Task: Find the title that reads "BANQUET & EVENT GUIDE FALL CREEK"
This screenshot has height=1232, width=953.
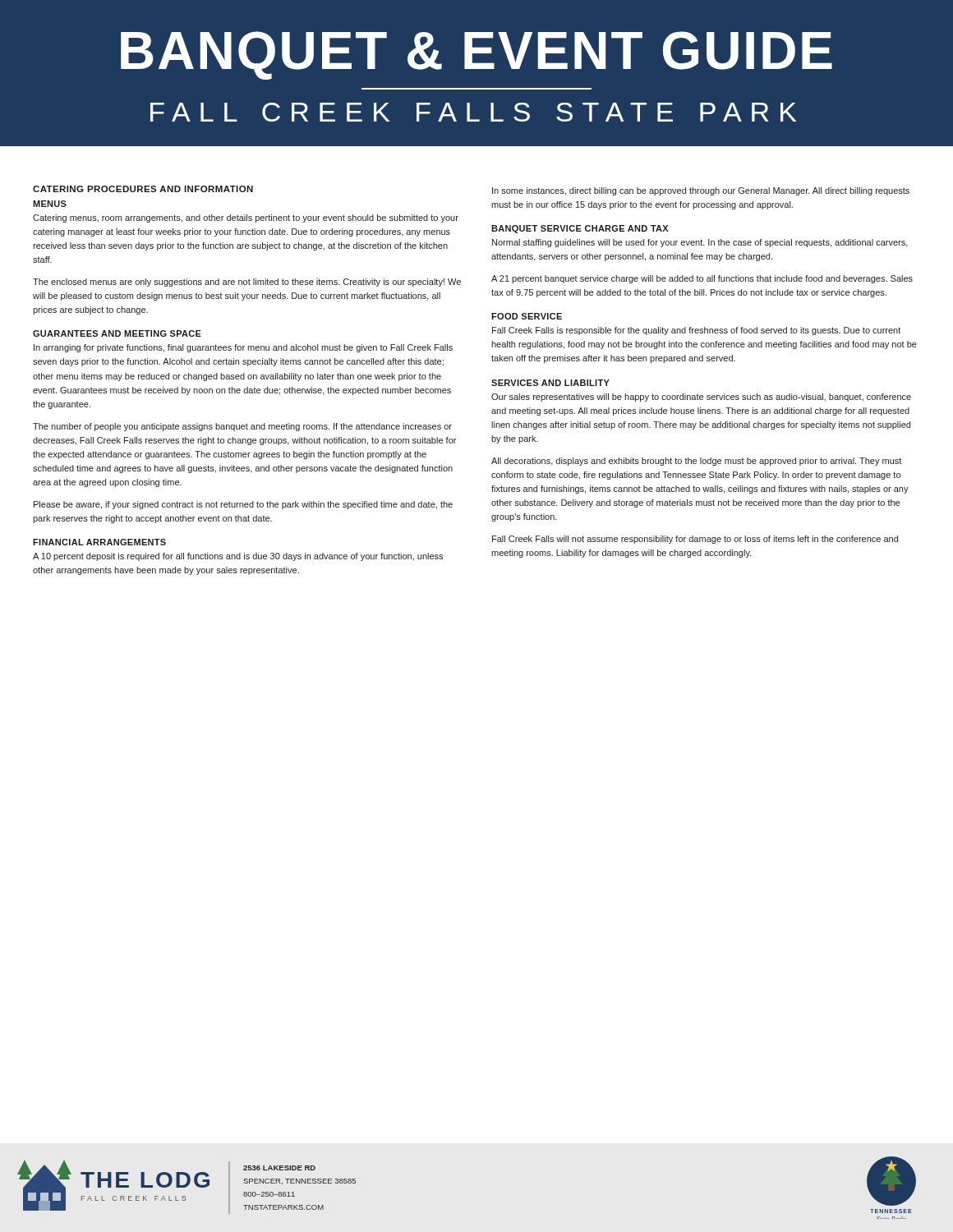Action: (476, 75)
